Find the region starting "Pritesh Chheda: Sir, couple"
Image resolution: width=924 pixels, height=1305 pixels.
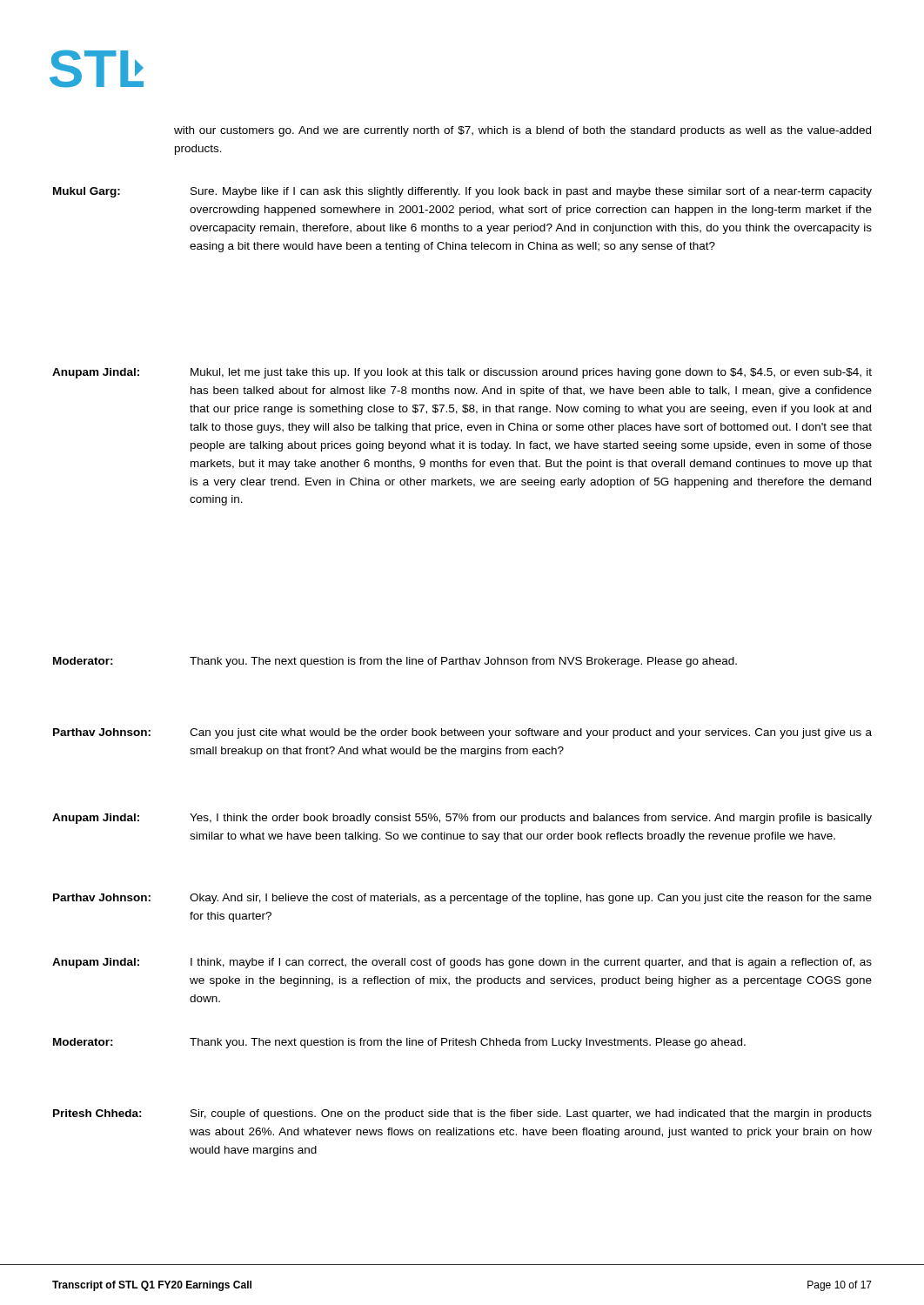click(462, 1132)
